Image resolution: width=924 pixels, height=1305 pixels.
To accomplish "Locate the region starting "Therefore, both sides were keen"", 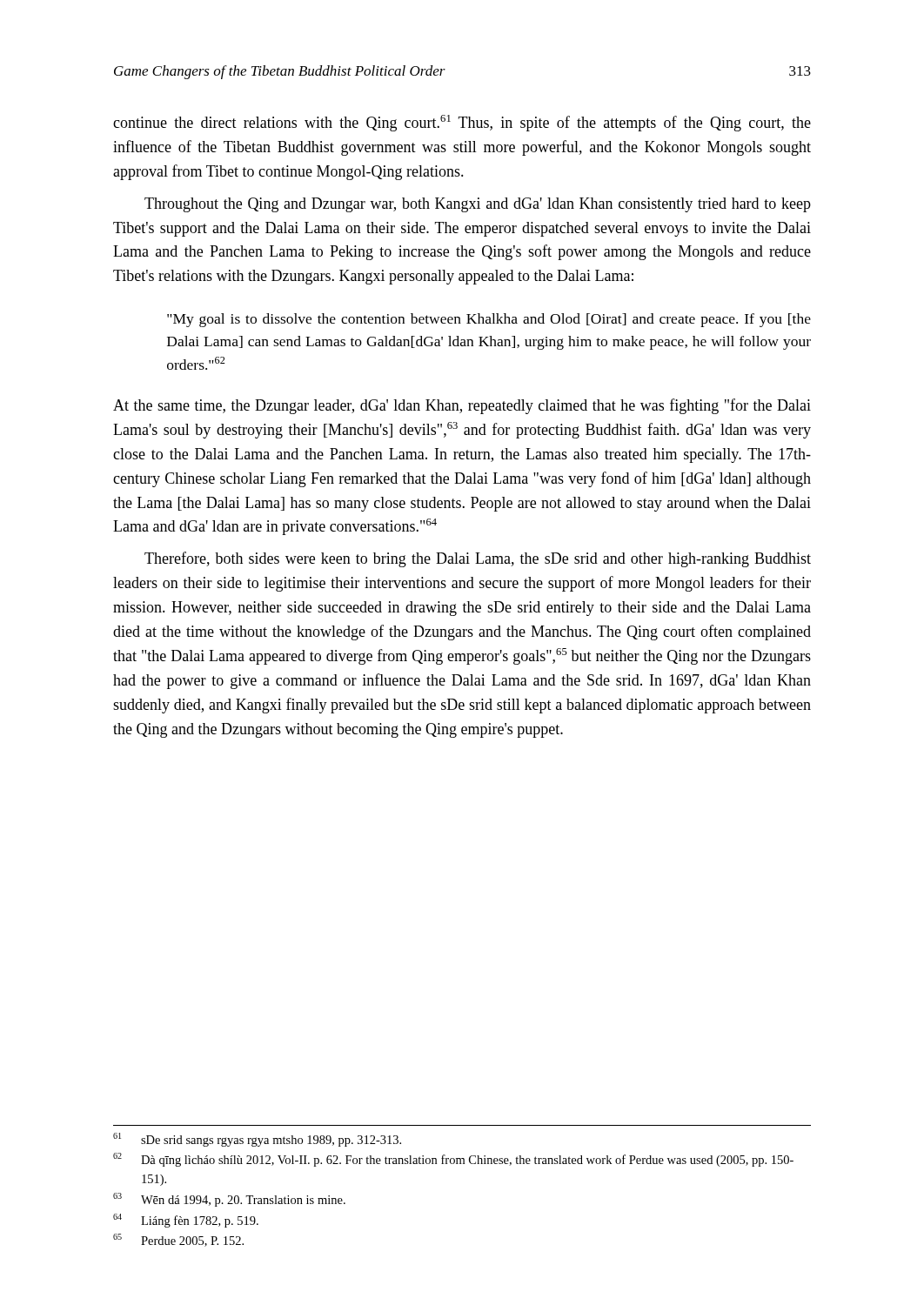I will [x=462, y=644].
